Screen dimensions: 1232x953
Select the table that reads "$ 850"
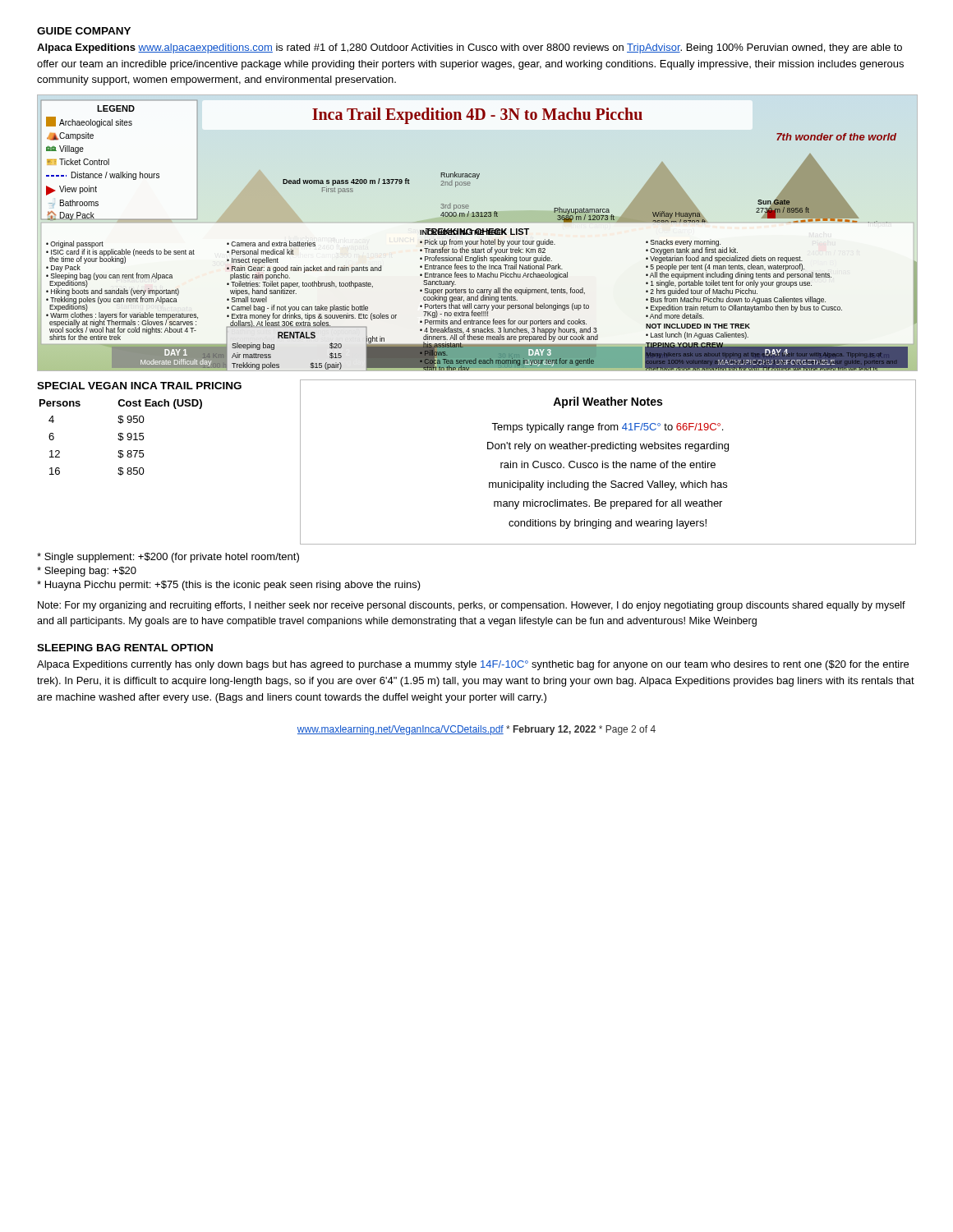point(160,429)
